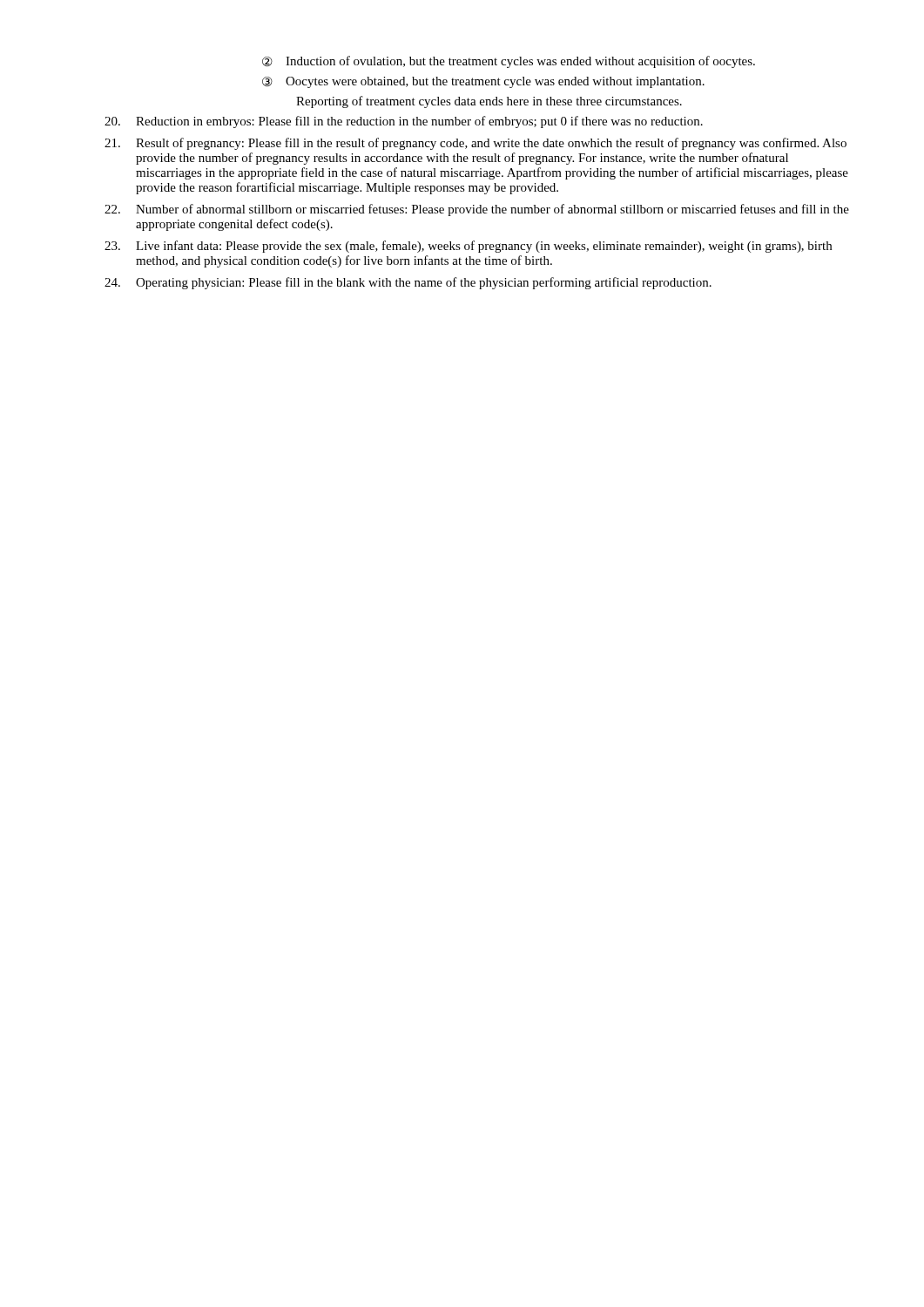The height and width of the screenshot is (1307, 924).
Task: Where is the passage that starts "20. Reduction in embryos: Please fill in"?
Action: point(479,122)
